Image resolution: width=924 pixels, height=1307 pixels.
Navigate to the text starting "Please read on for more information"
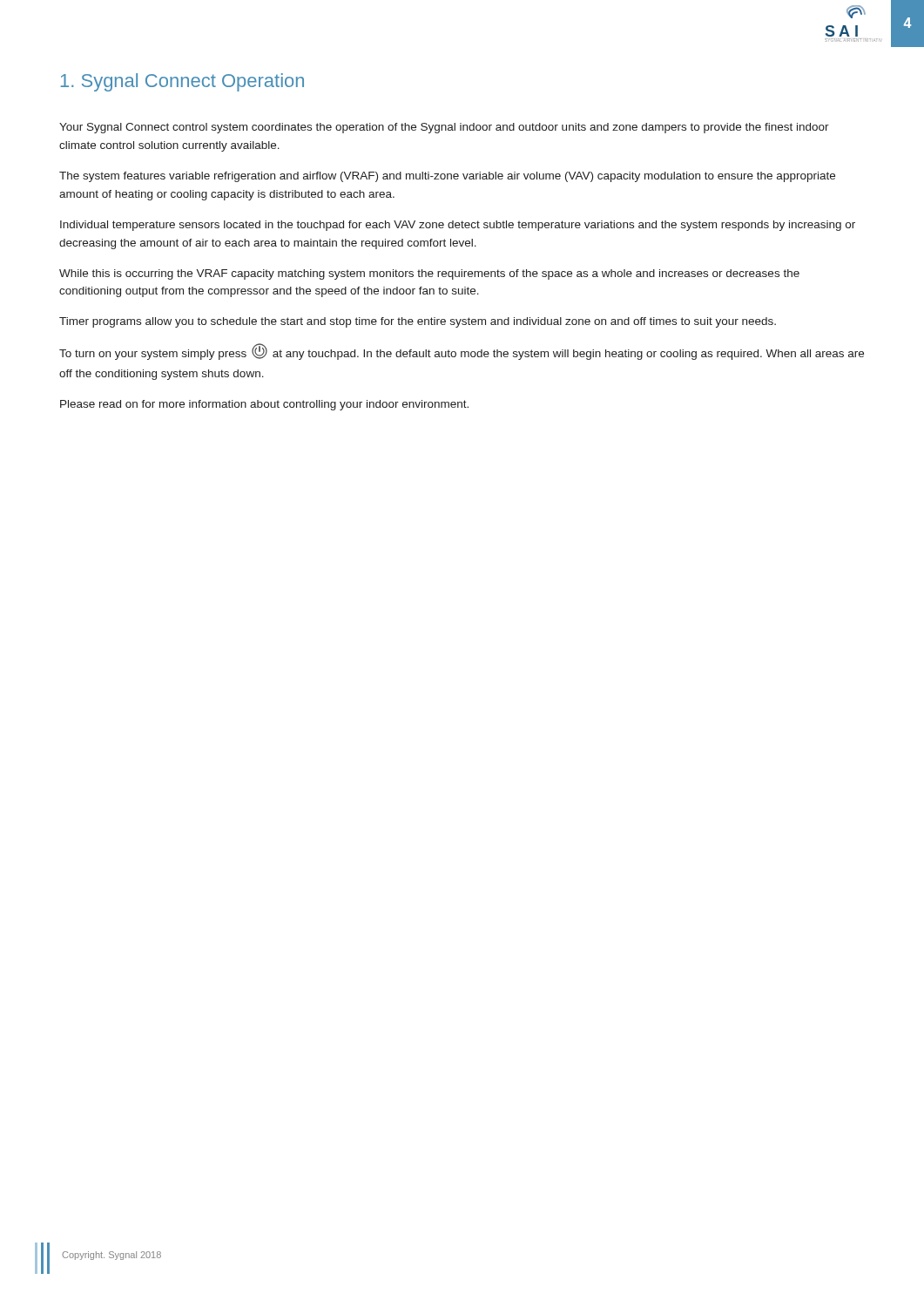point(462,405)
